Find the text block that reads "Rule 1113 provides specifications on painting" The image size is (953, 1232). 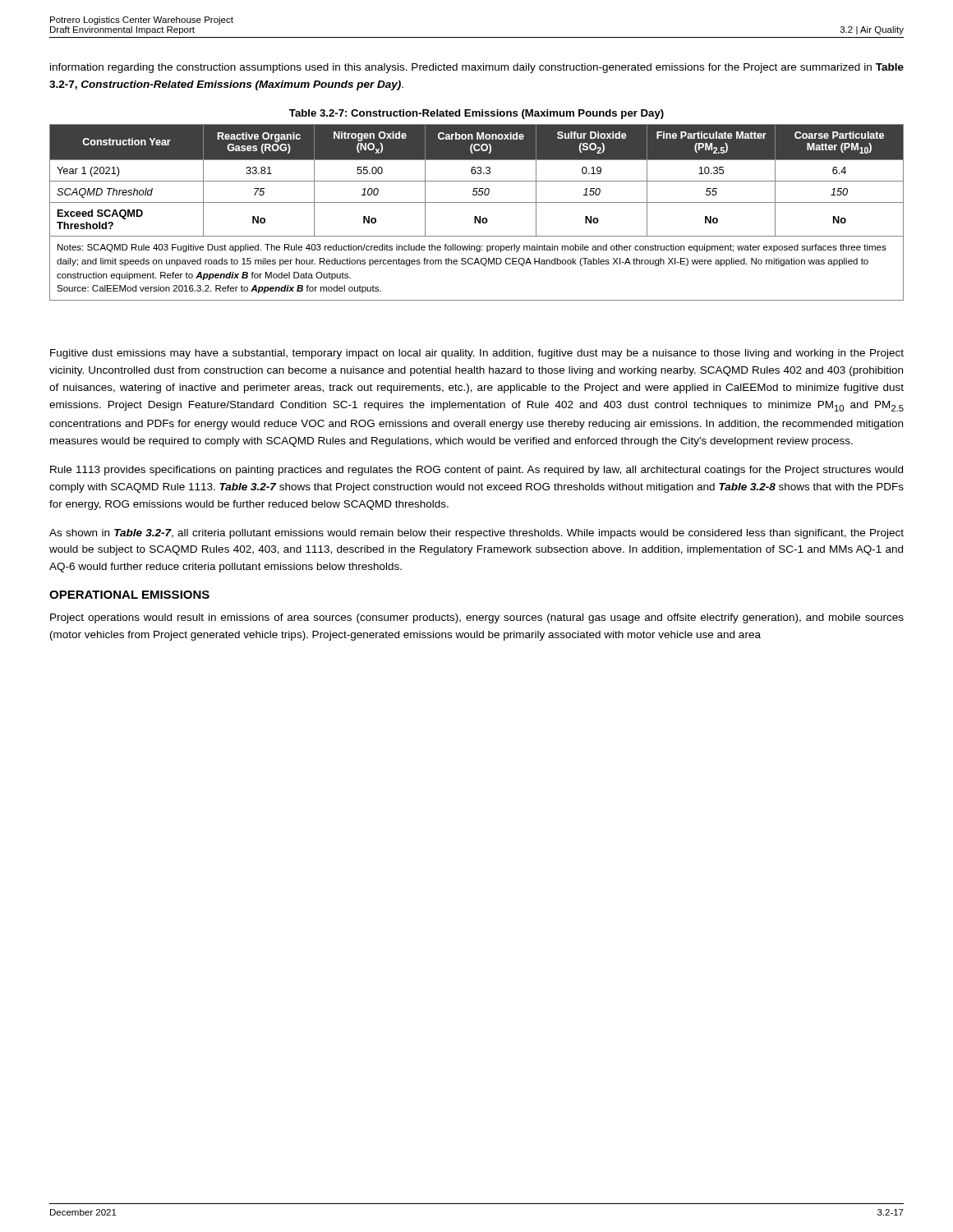pos(476,486)
